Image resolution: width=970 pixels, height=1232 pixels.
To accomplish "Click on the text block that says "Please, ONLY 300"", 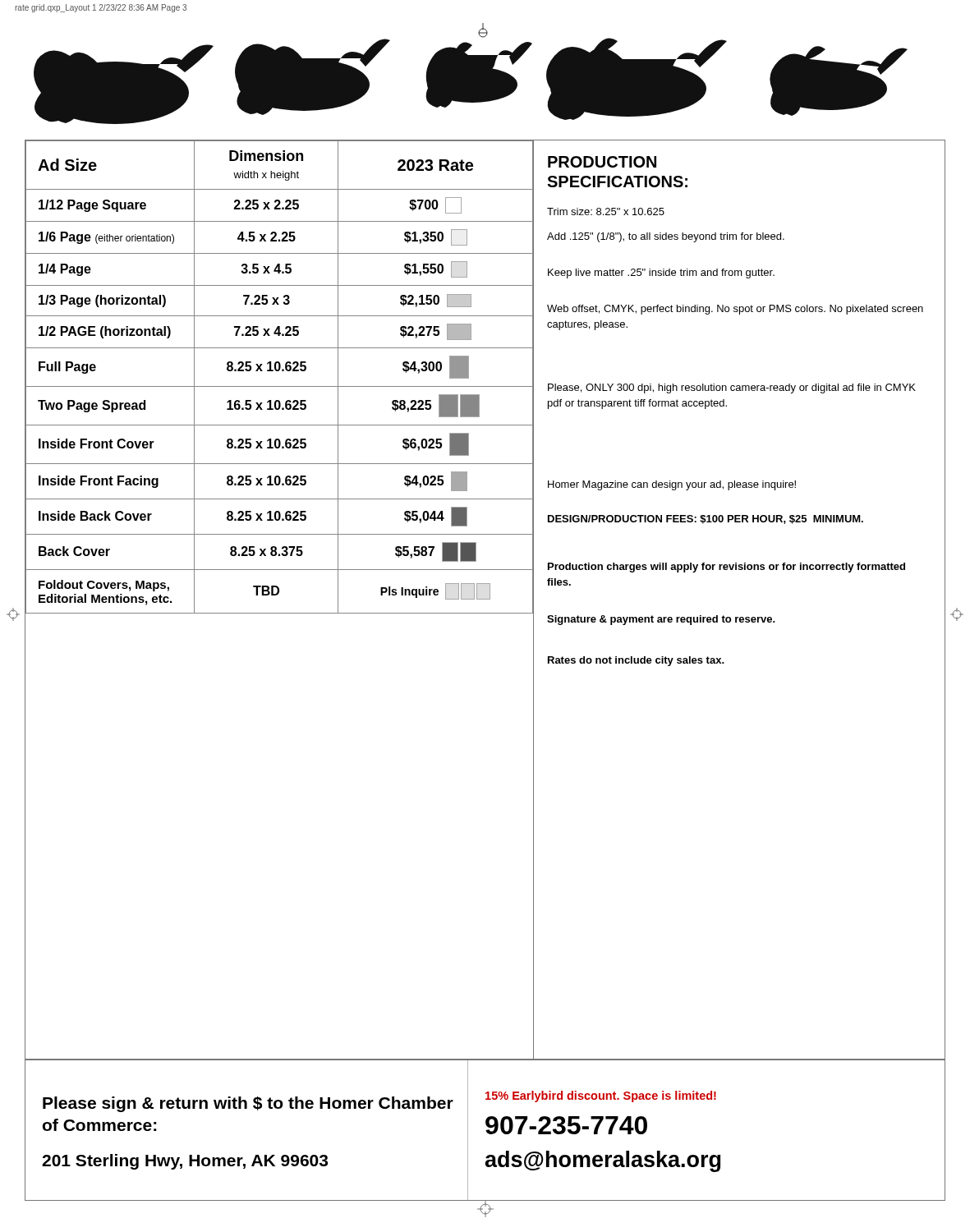I will point(731,395).
